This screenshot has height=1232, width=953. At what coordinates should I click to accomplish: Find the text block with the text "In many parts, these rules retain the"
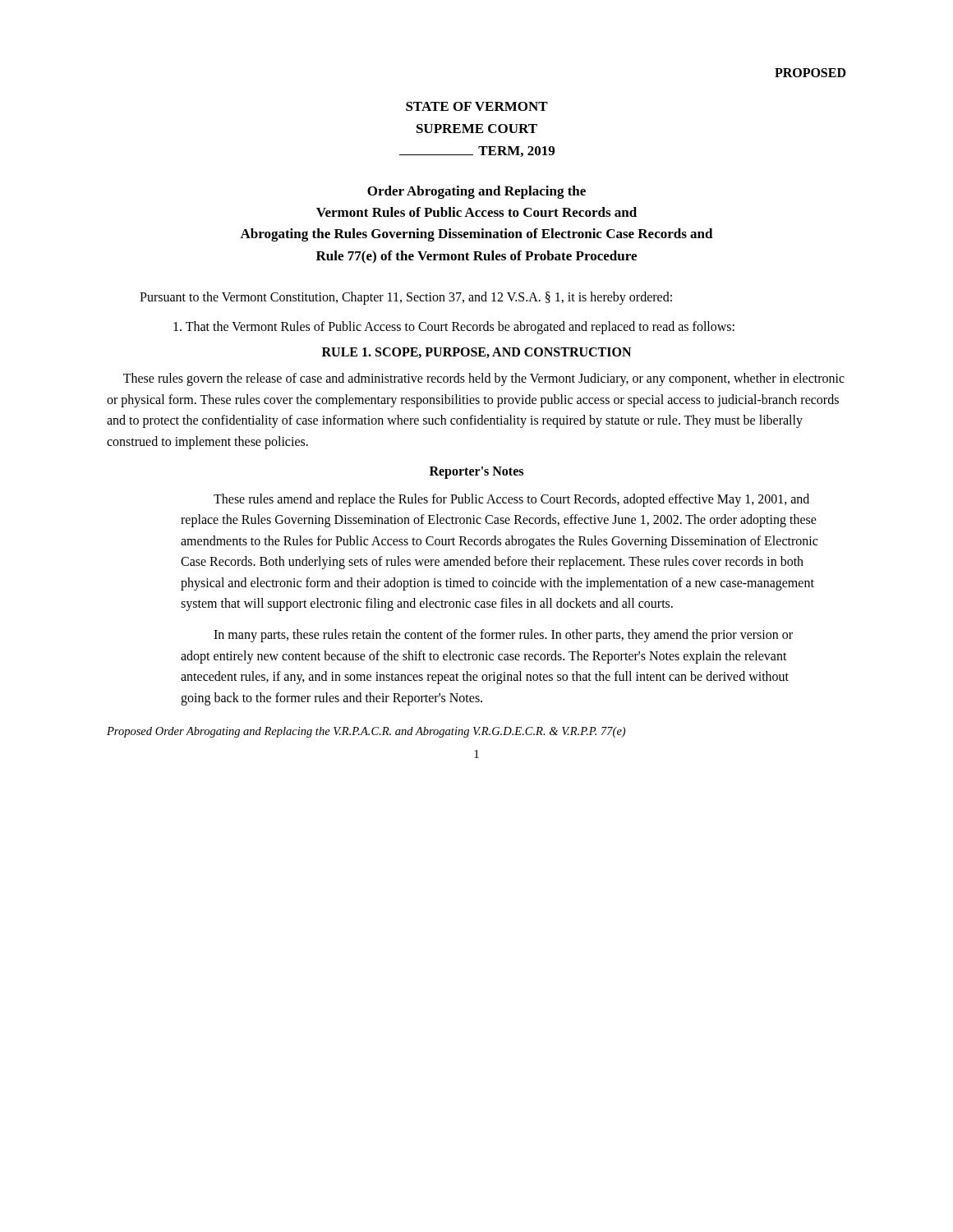487,666
